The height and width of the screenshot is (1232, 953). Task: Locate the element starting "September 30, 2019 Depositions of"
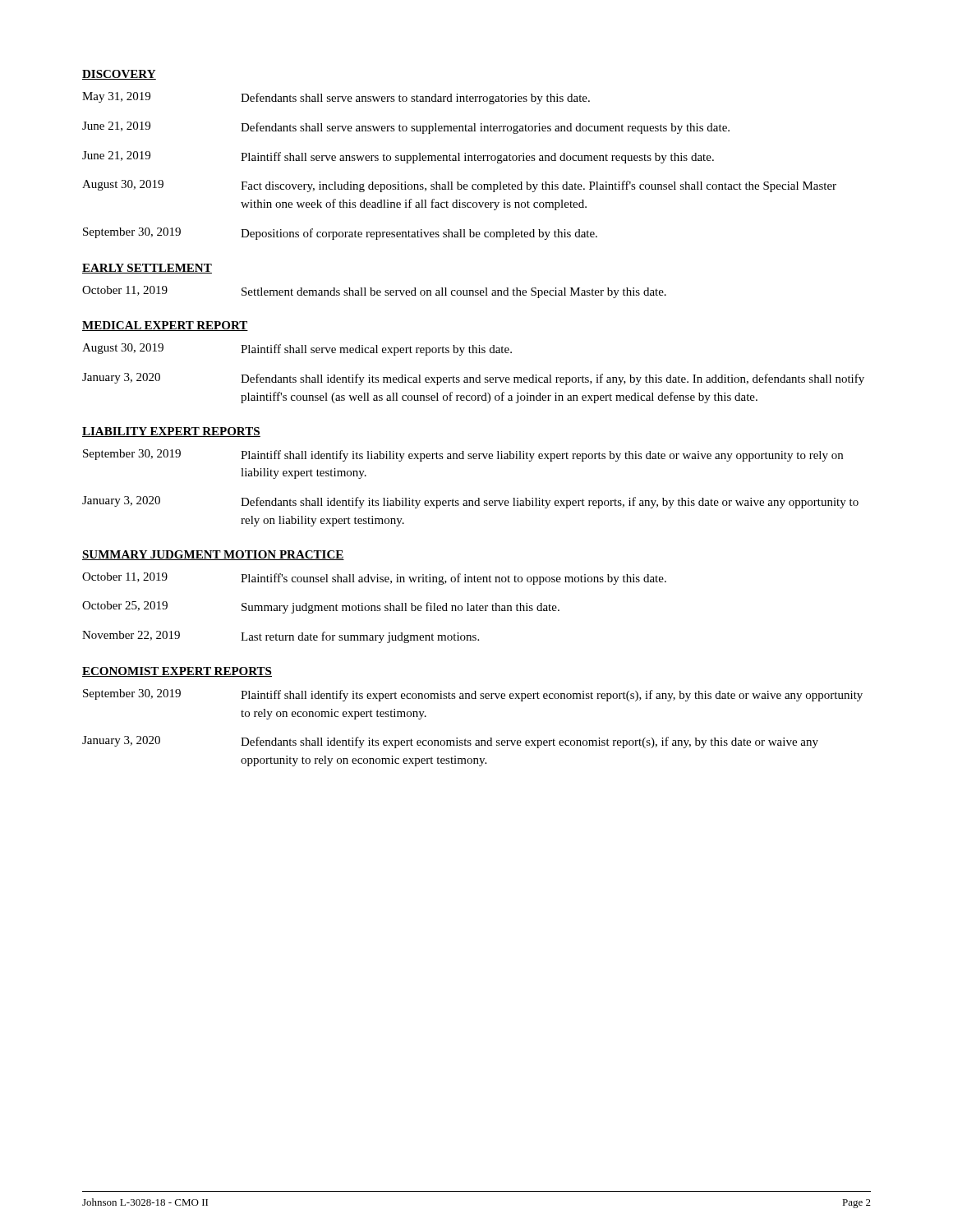tap(476, 234)
